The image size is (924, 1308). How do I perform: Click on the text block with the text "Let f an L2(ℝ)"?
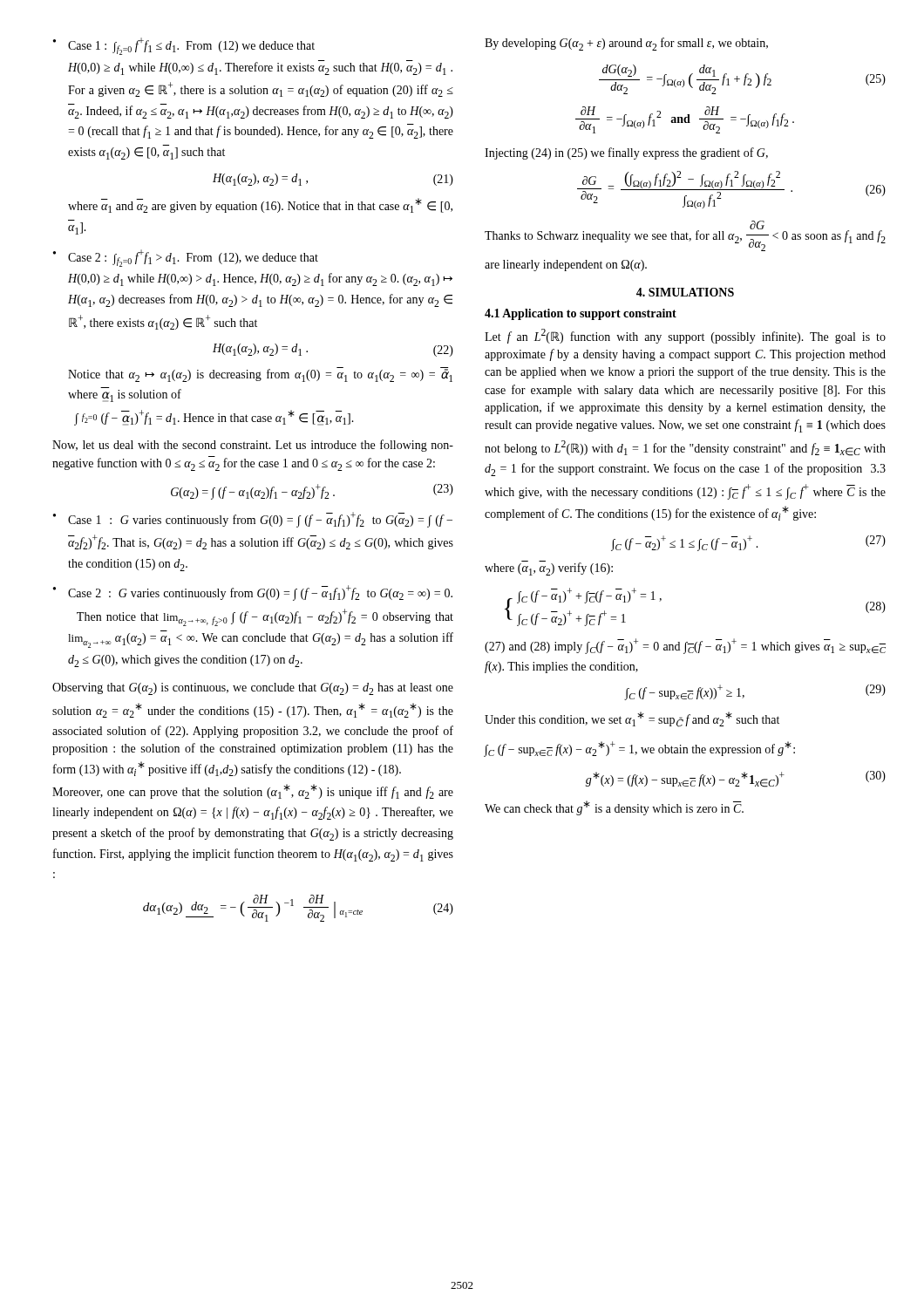point(685,425)
